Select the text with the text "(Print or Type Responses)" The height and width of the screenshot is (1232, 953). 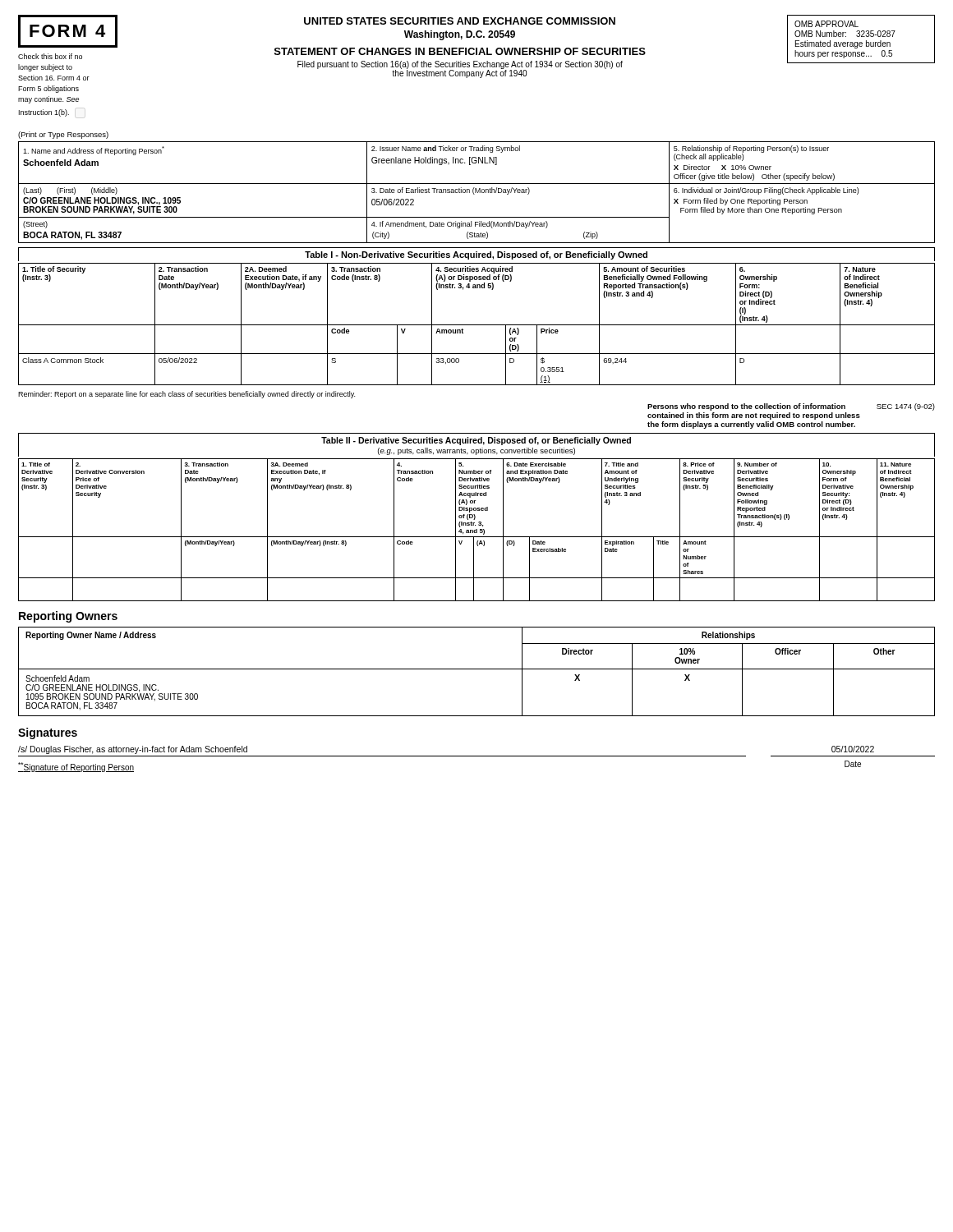click(x=63, y=134)
